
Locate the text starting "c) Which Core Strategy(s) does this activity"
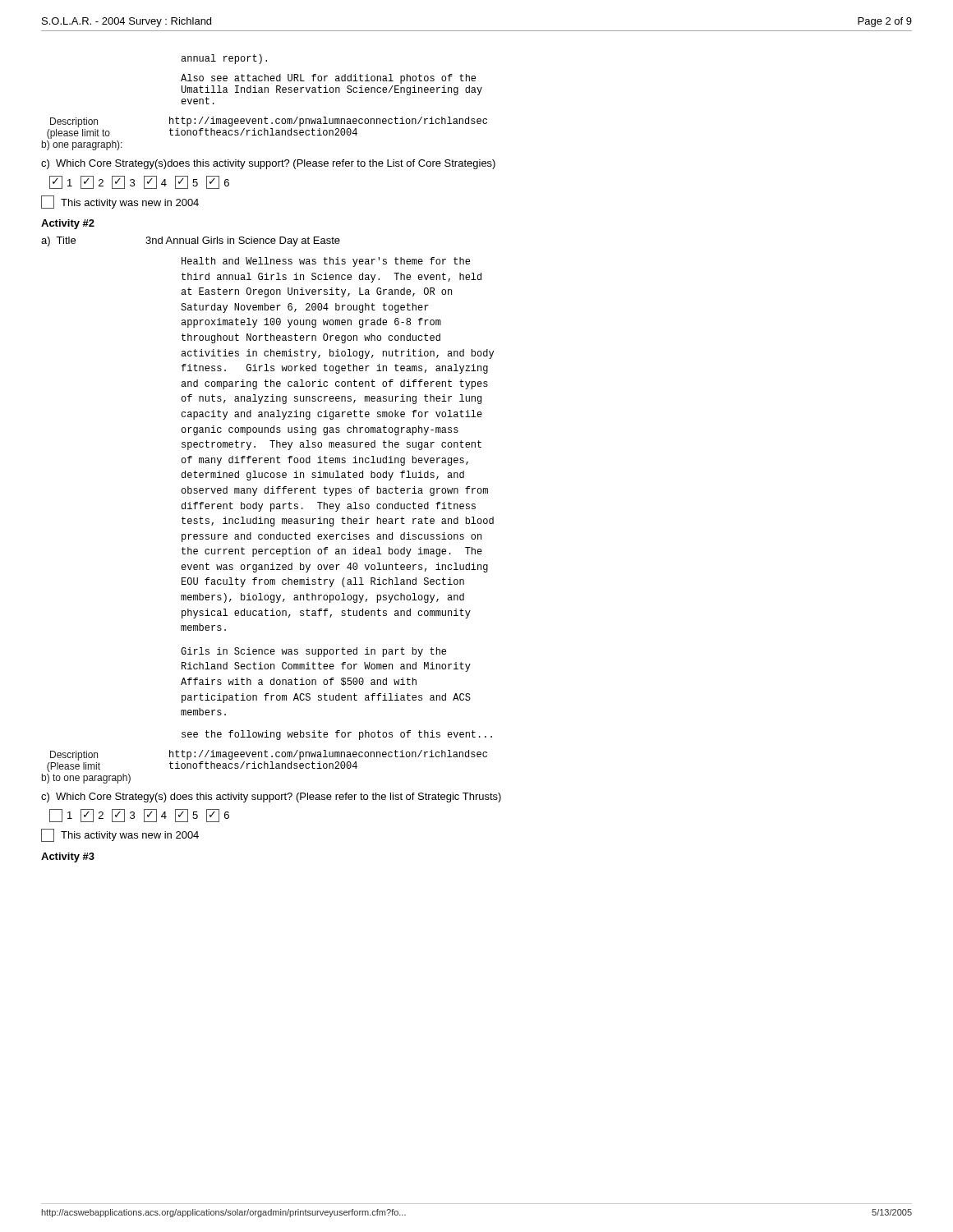(271, 796)
